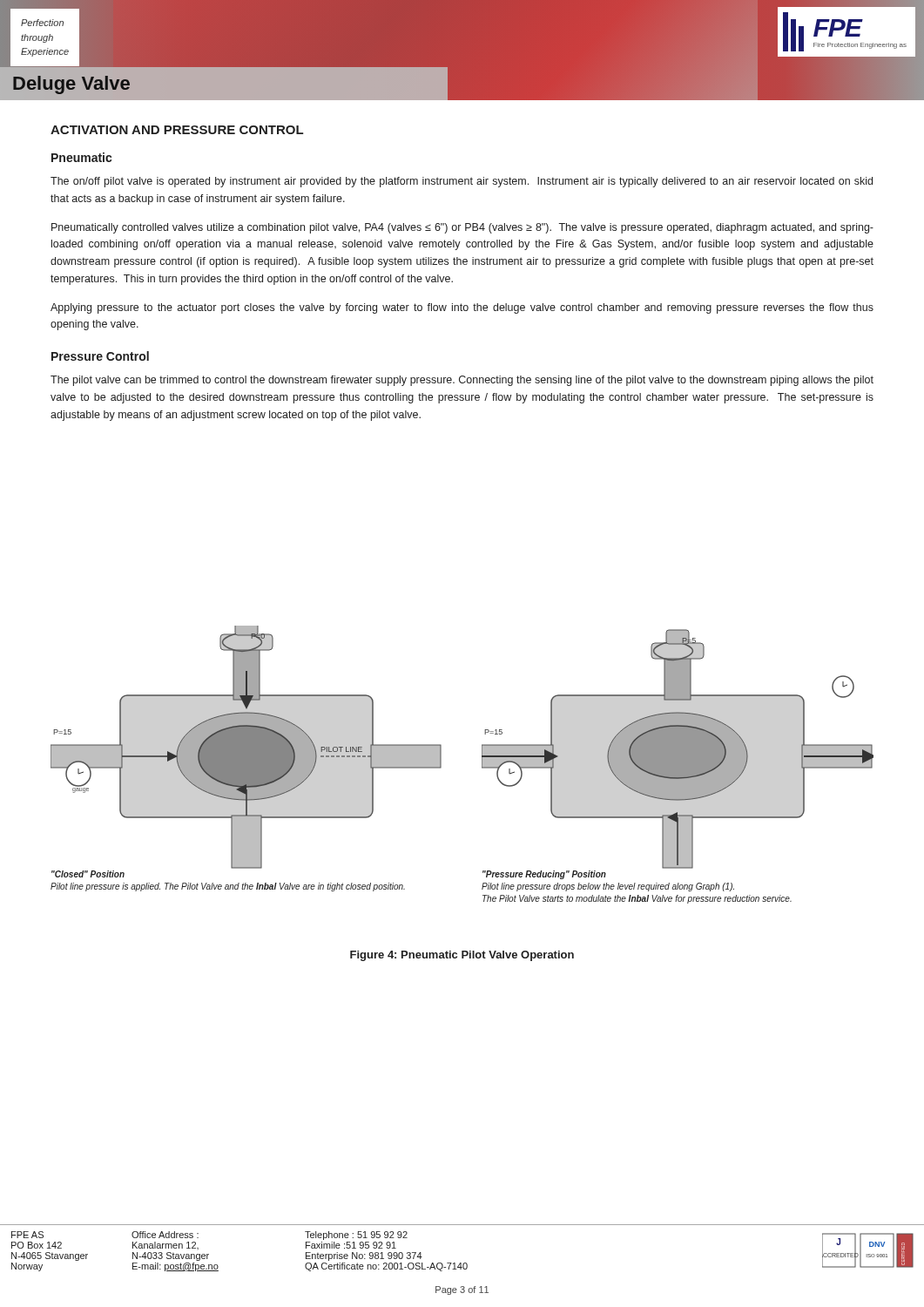
Task: Locate the caption that reads ""Closed" Position Pilot line pressure is"
Action: click(x=246, y=881)
